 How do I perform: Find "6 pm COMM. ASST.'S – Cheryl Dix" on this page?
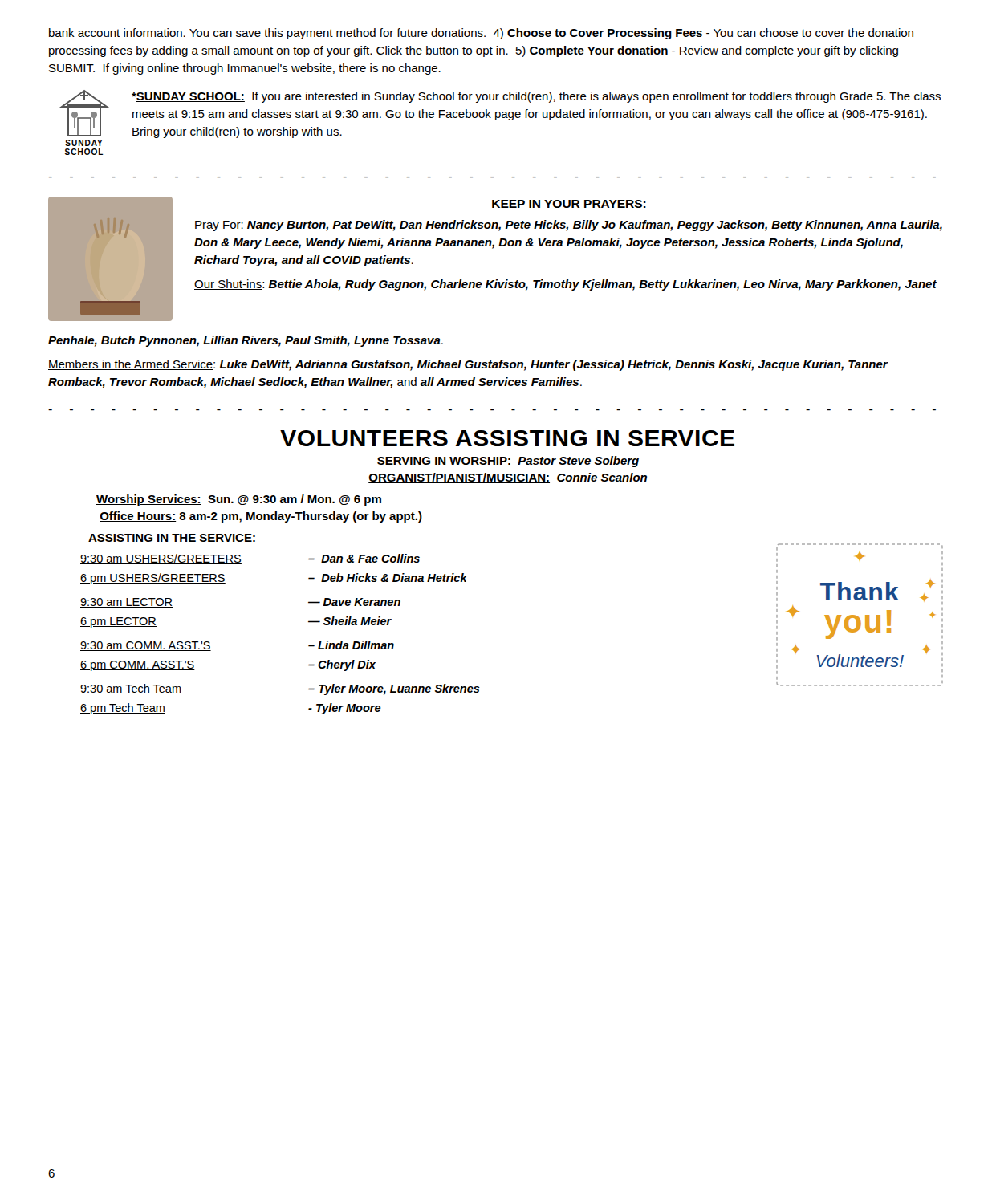142,665
